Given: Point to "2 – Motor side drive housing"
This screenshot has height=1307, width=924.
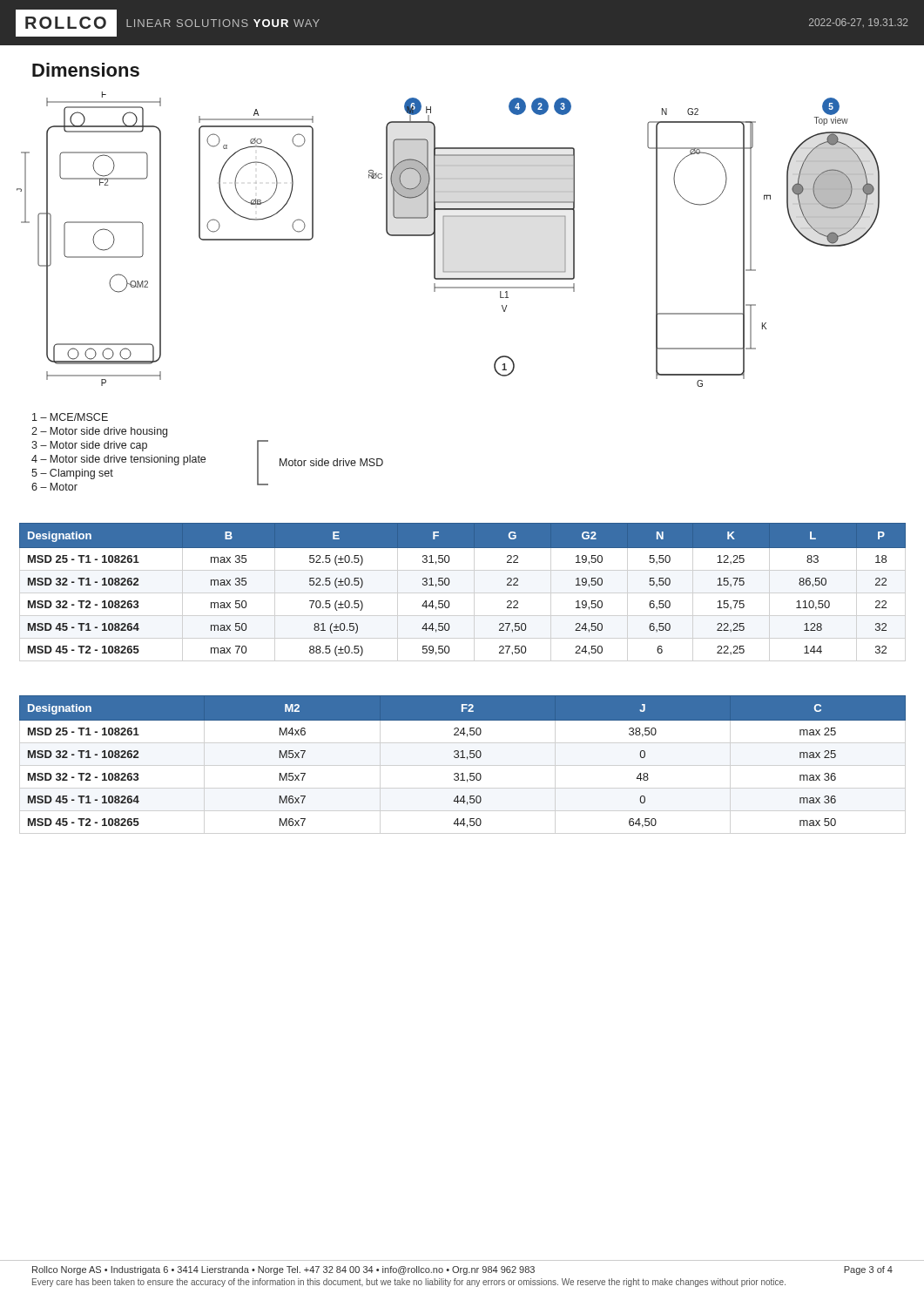Looking at the screenshot, I should tap(100, 431).
